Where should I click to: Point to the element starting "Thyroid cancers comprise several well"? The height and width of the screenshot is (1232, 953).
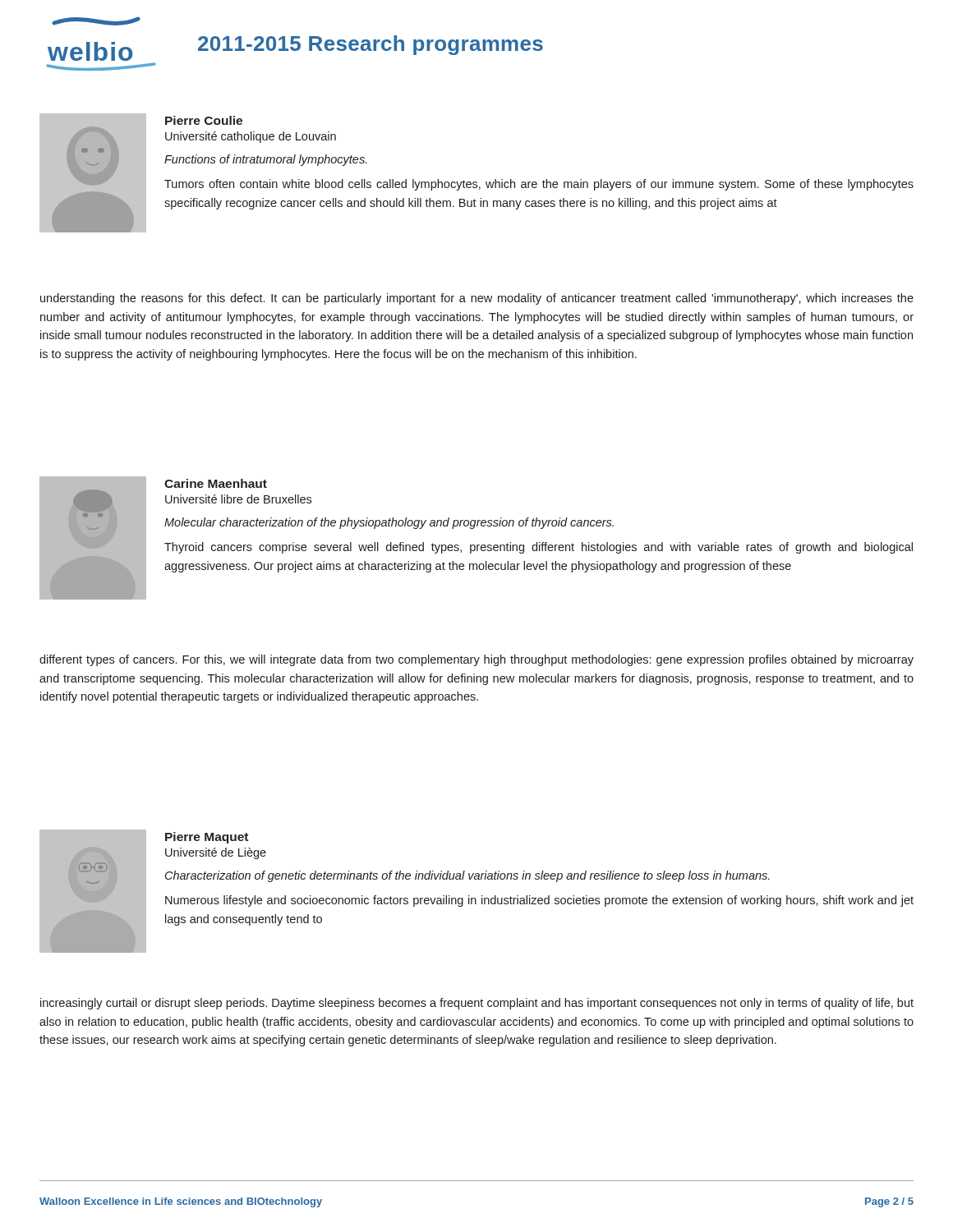click(x=539, y=556)
